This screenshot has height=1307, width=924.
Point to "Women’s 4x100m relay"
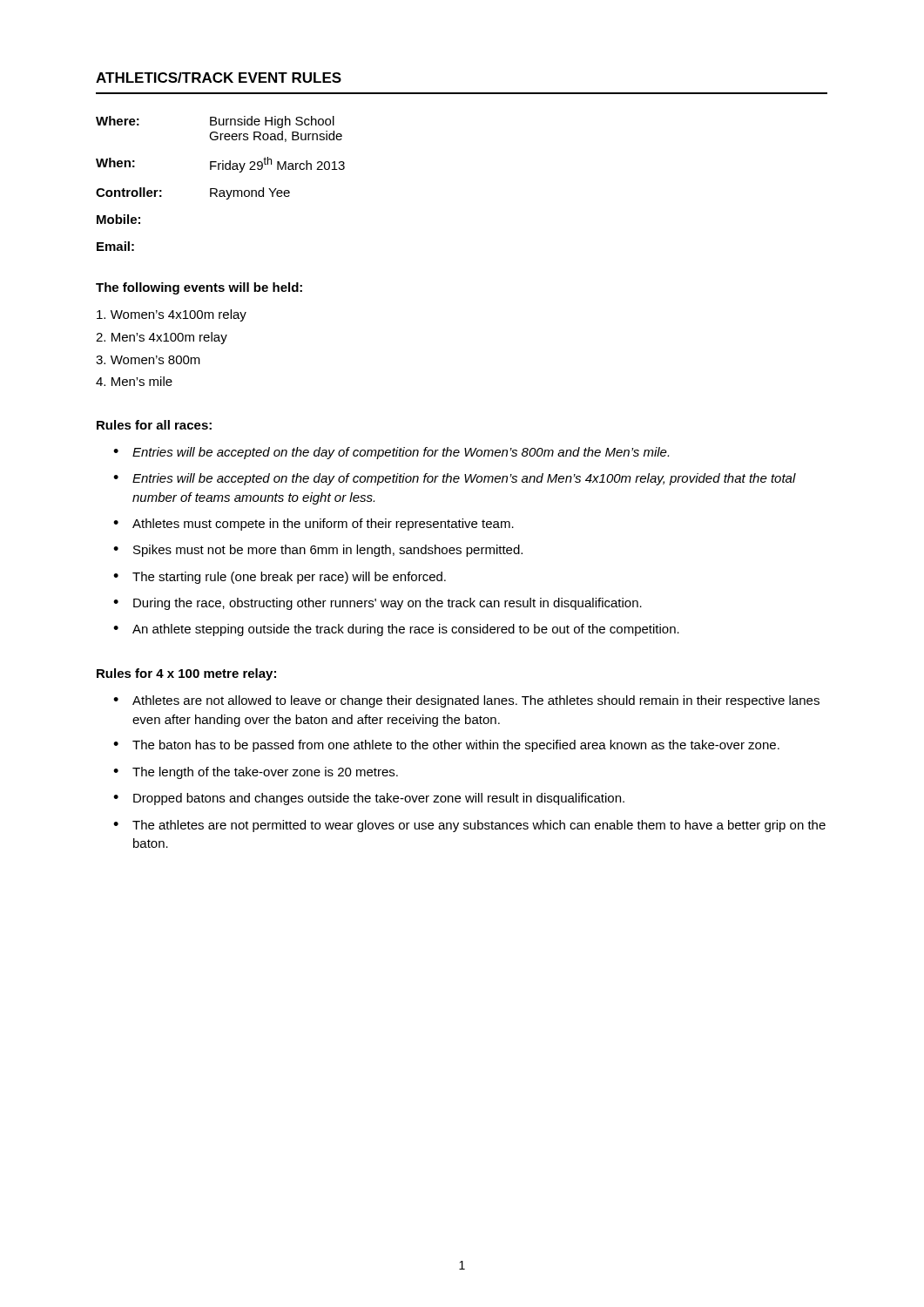[x=171, y=314]
